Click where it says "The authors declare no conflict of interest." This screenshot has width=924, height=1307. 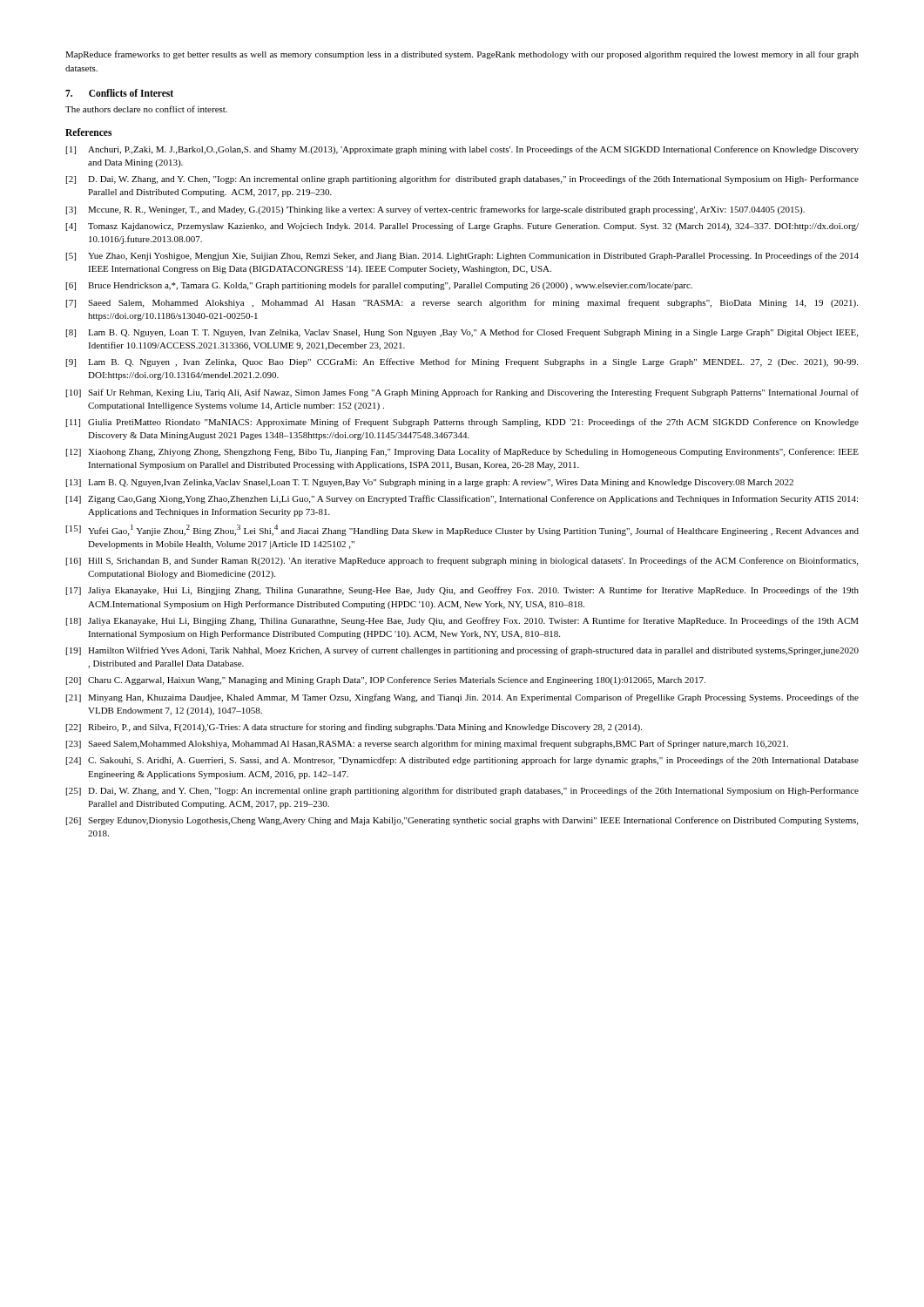147,109
